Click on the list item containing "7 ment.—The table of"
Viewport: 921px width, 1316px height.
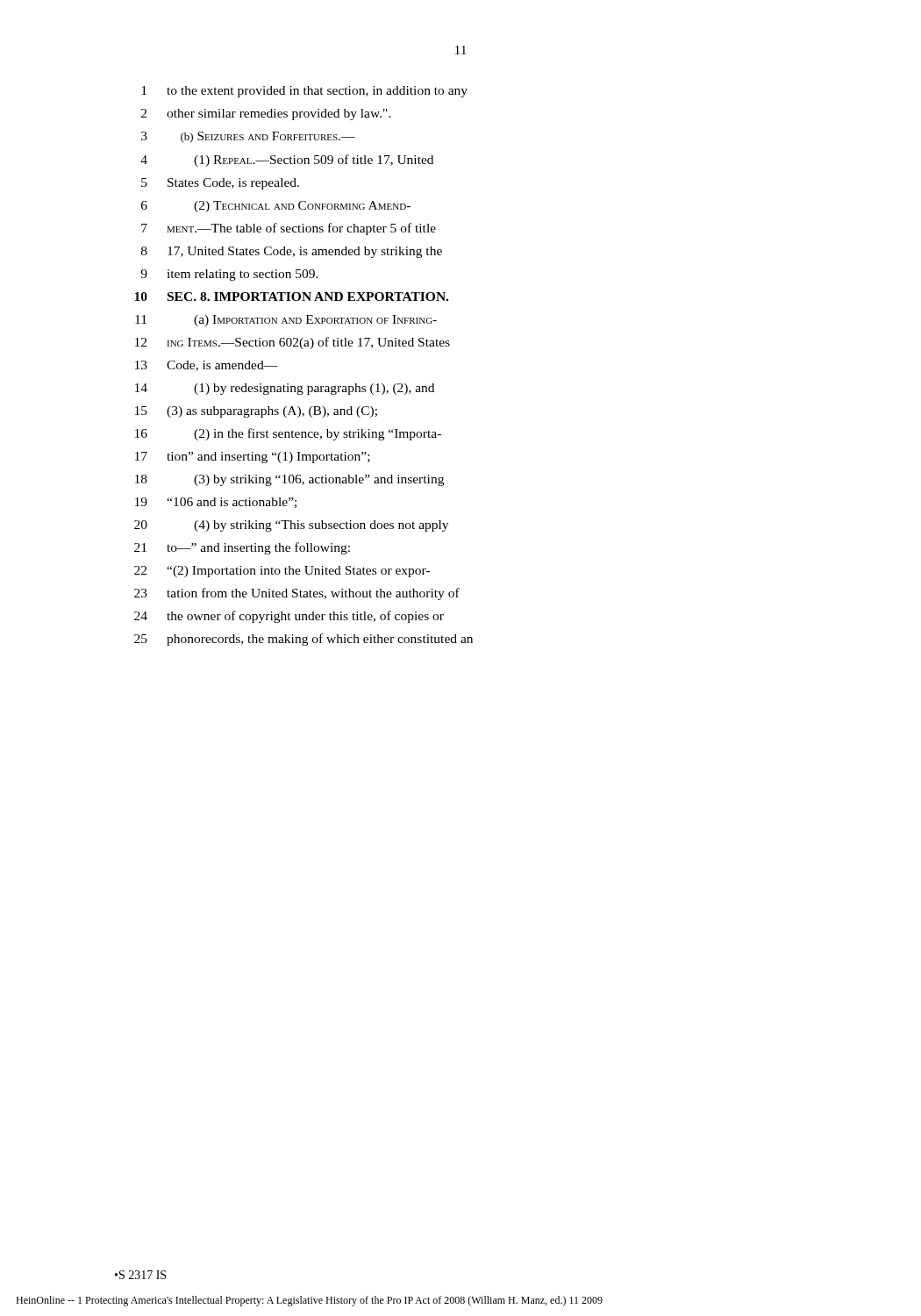(275, 228)
